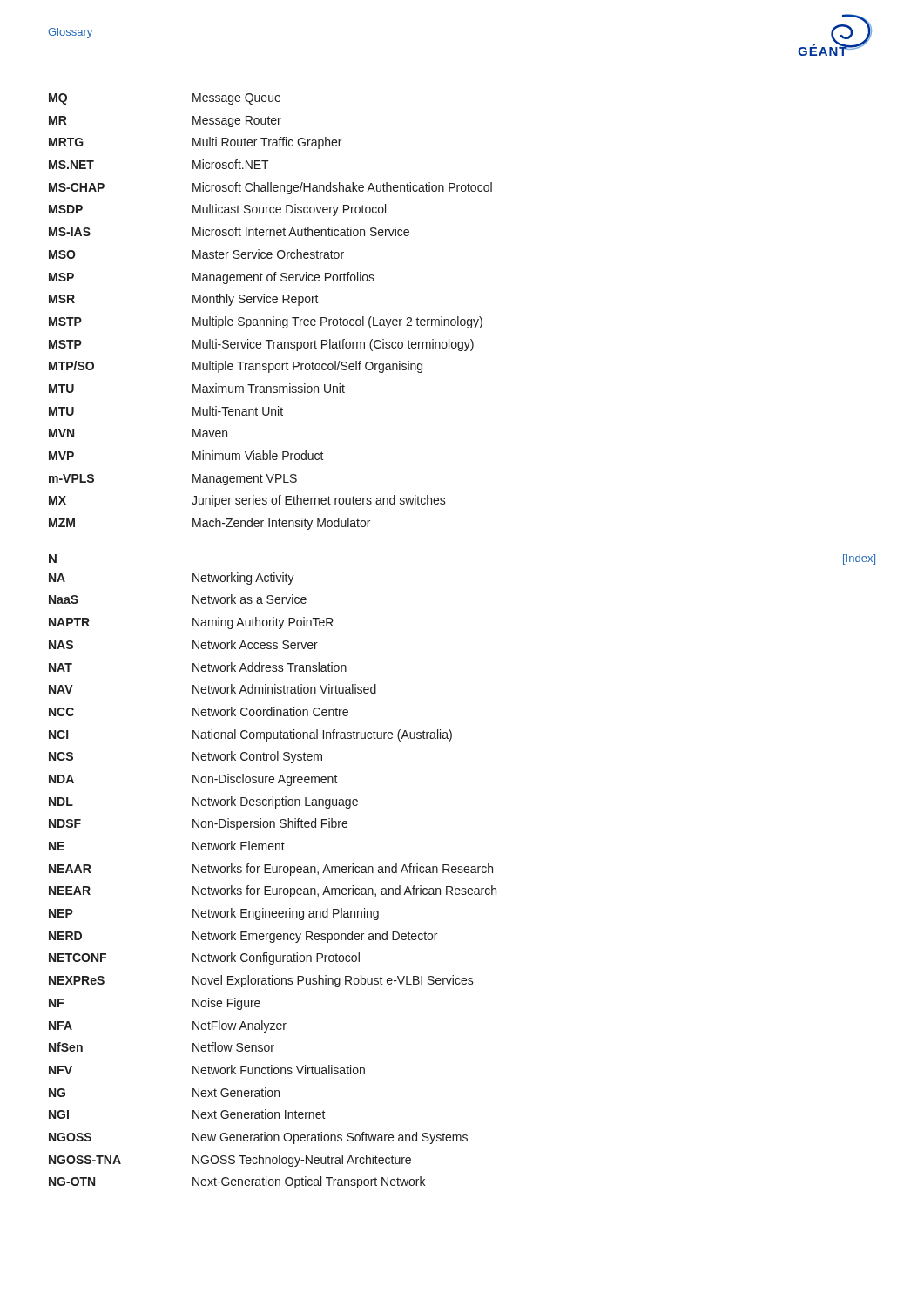Locate the text "NCSNetwork Control System"
The image size is (924, 1307).
(60, 758)
